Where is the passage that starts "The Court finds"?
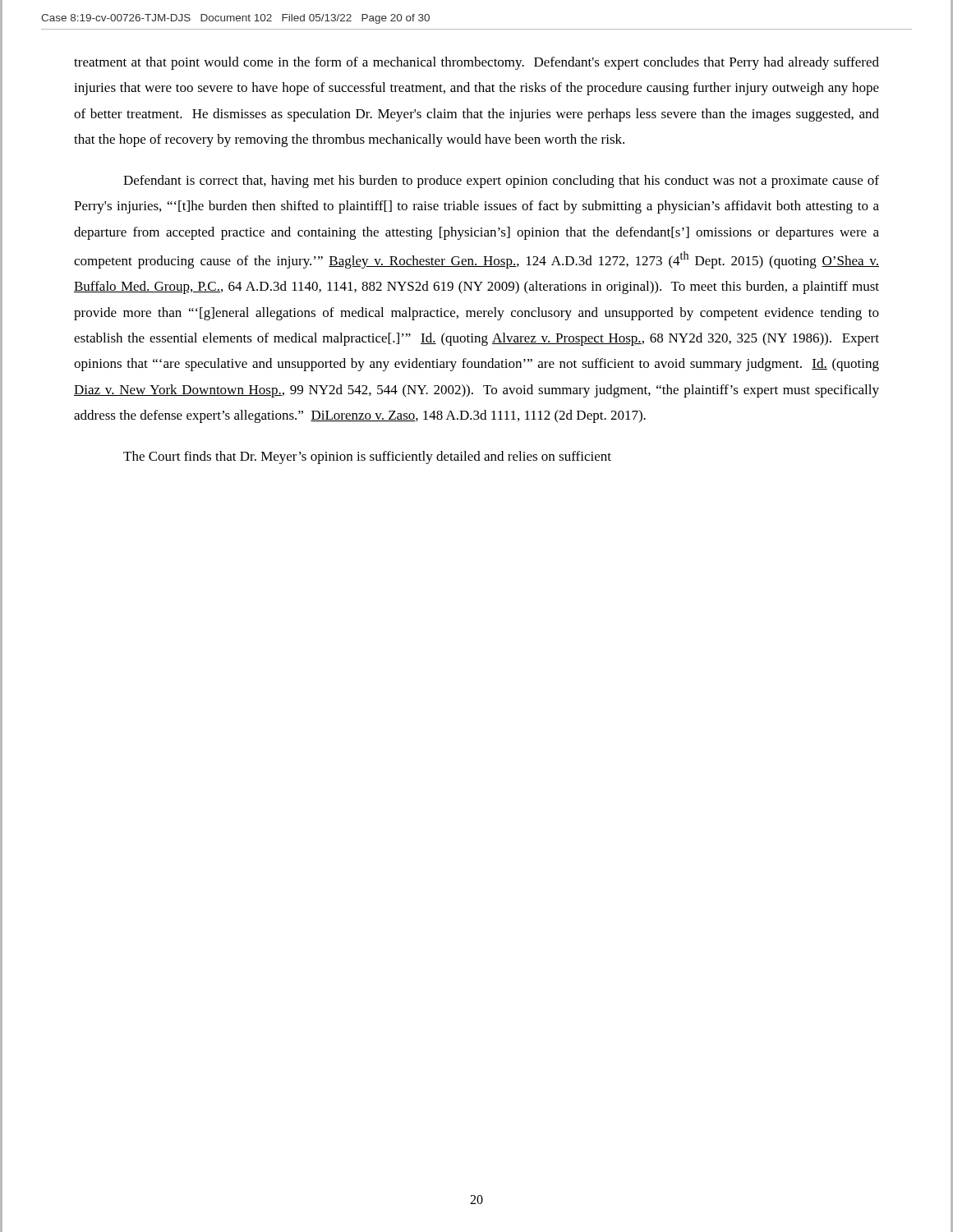 [x=367, y=456]
